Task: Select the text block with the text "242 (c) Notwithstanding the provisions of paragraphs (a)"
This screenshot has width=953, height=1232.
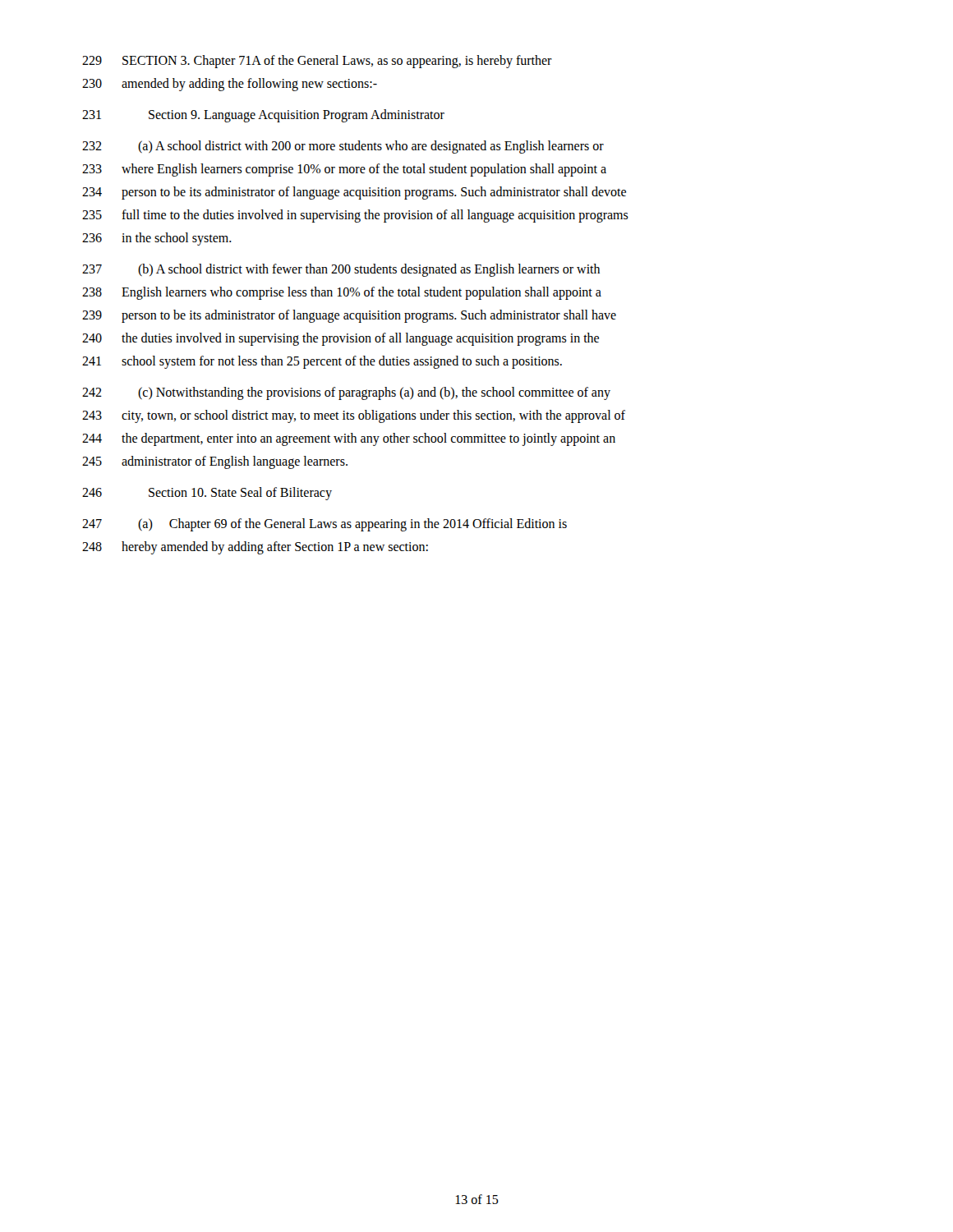Action: (x=476, y=427)
